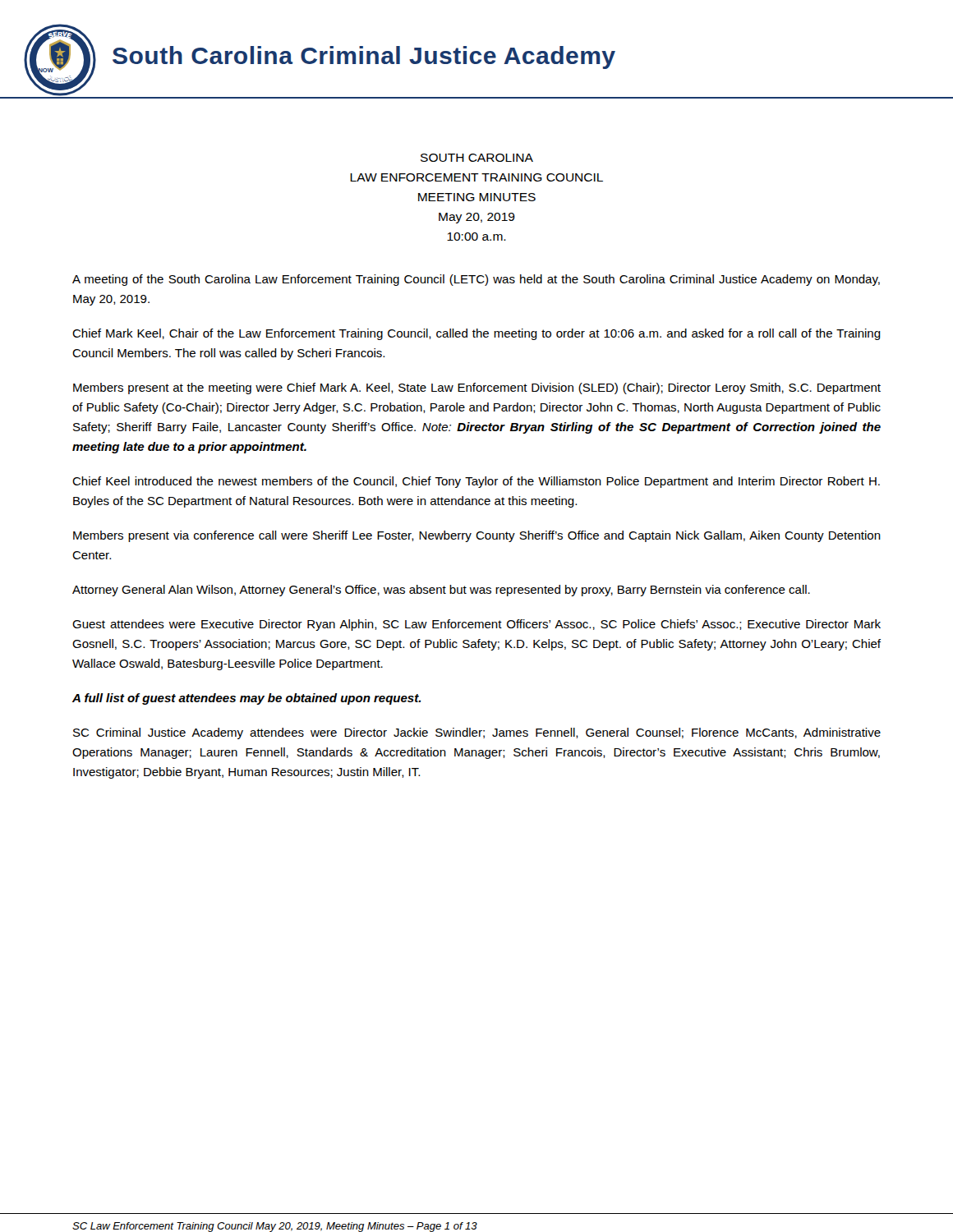Point to the block beginning "Chief Mark Keel,"

(x=476, y=343)
